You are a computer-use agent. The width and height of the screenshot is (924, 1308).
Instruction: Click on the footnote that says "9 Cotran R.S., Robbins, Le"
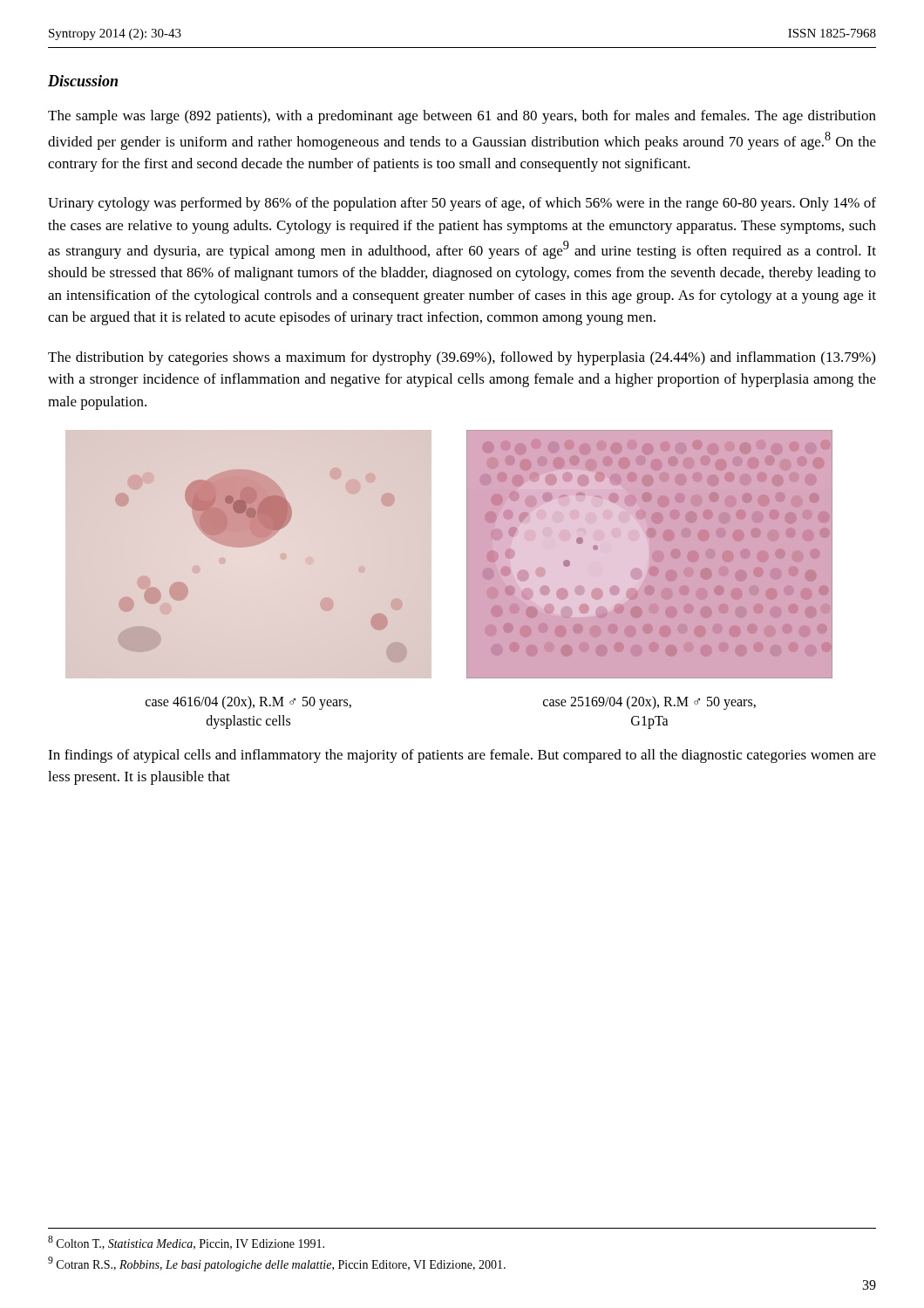click(x=277, y=1263)
